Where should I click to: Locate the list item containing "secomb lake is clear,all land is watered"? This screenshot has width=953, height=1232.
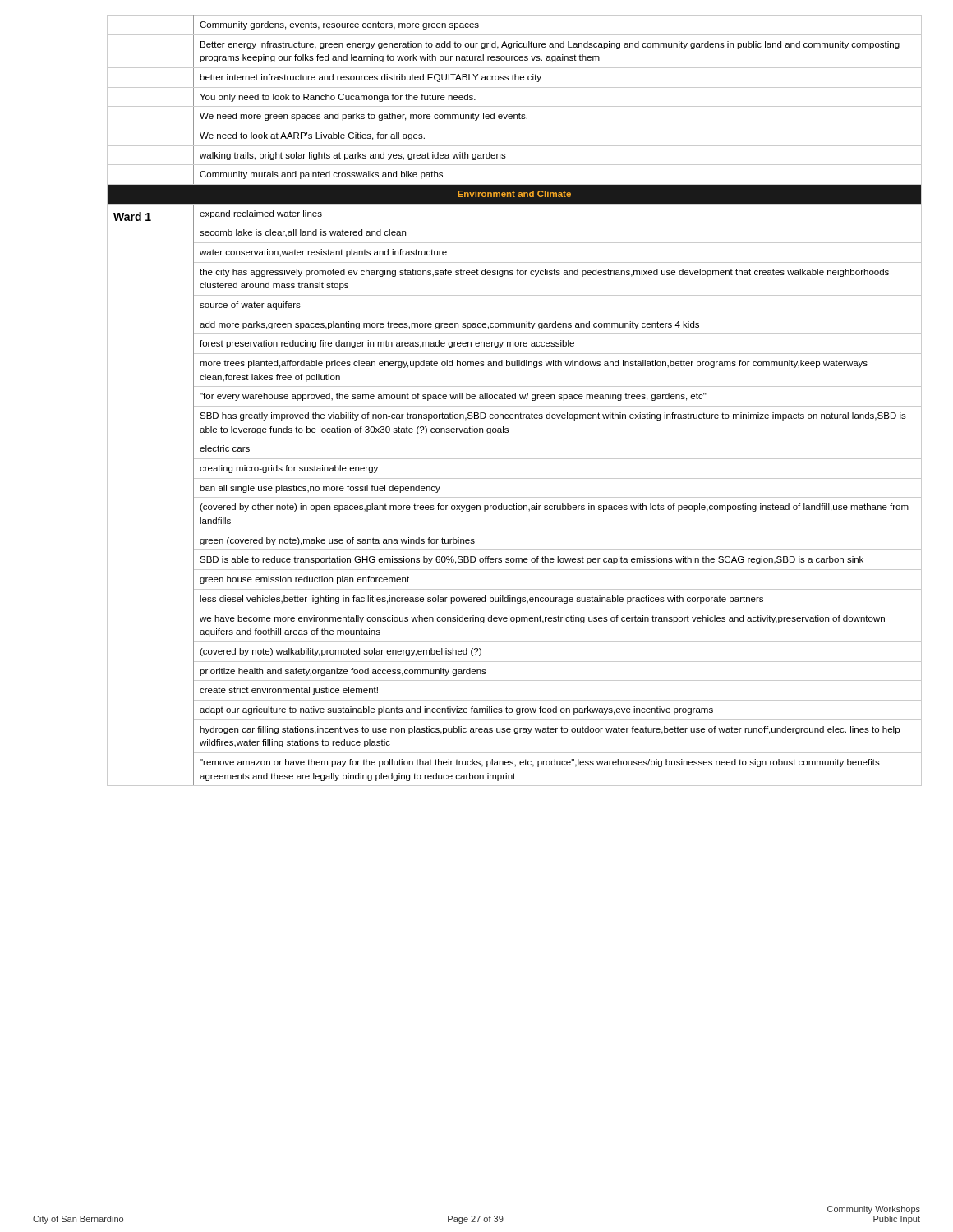pyautogui.click(x=557, y=233)
